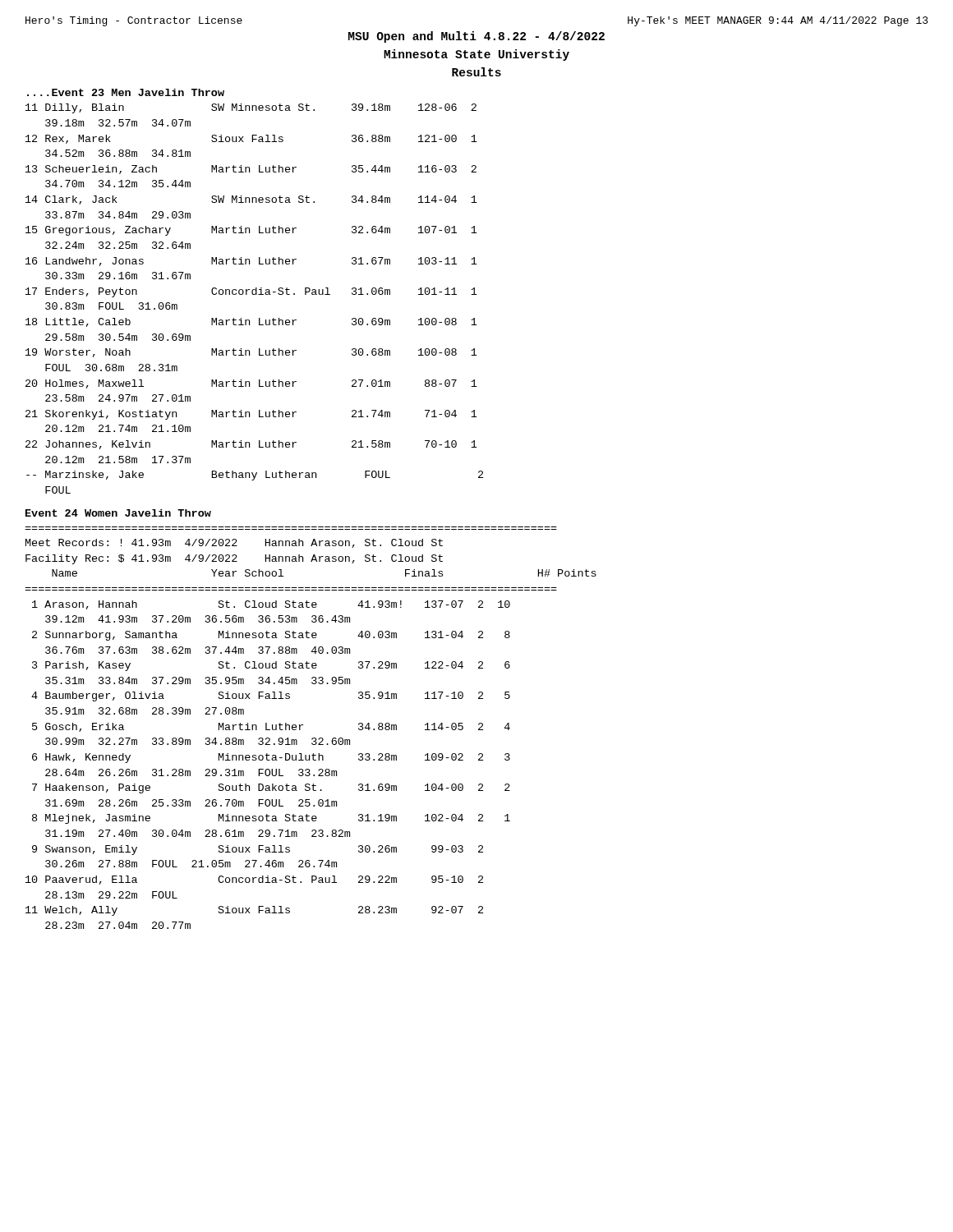Viewport: 953px width, 1232px height.
Task: Click on the region starting "MSU Open and Multi 4.8.22 - 4/8/2022"
Action: tap(476, 55)
